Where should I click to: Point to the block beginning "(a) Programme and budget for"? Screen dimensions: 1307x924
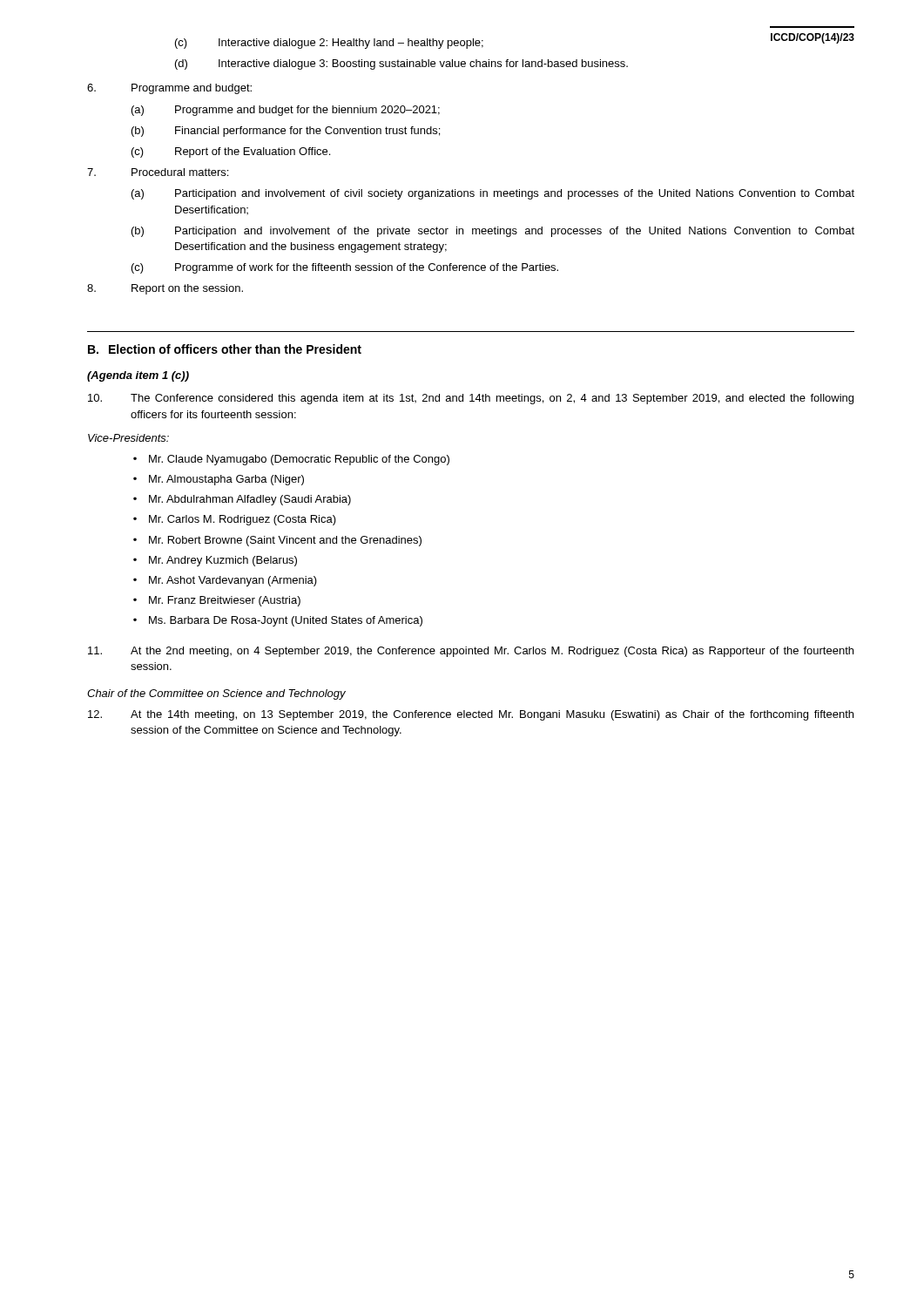tap(286, 111)
